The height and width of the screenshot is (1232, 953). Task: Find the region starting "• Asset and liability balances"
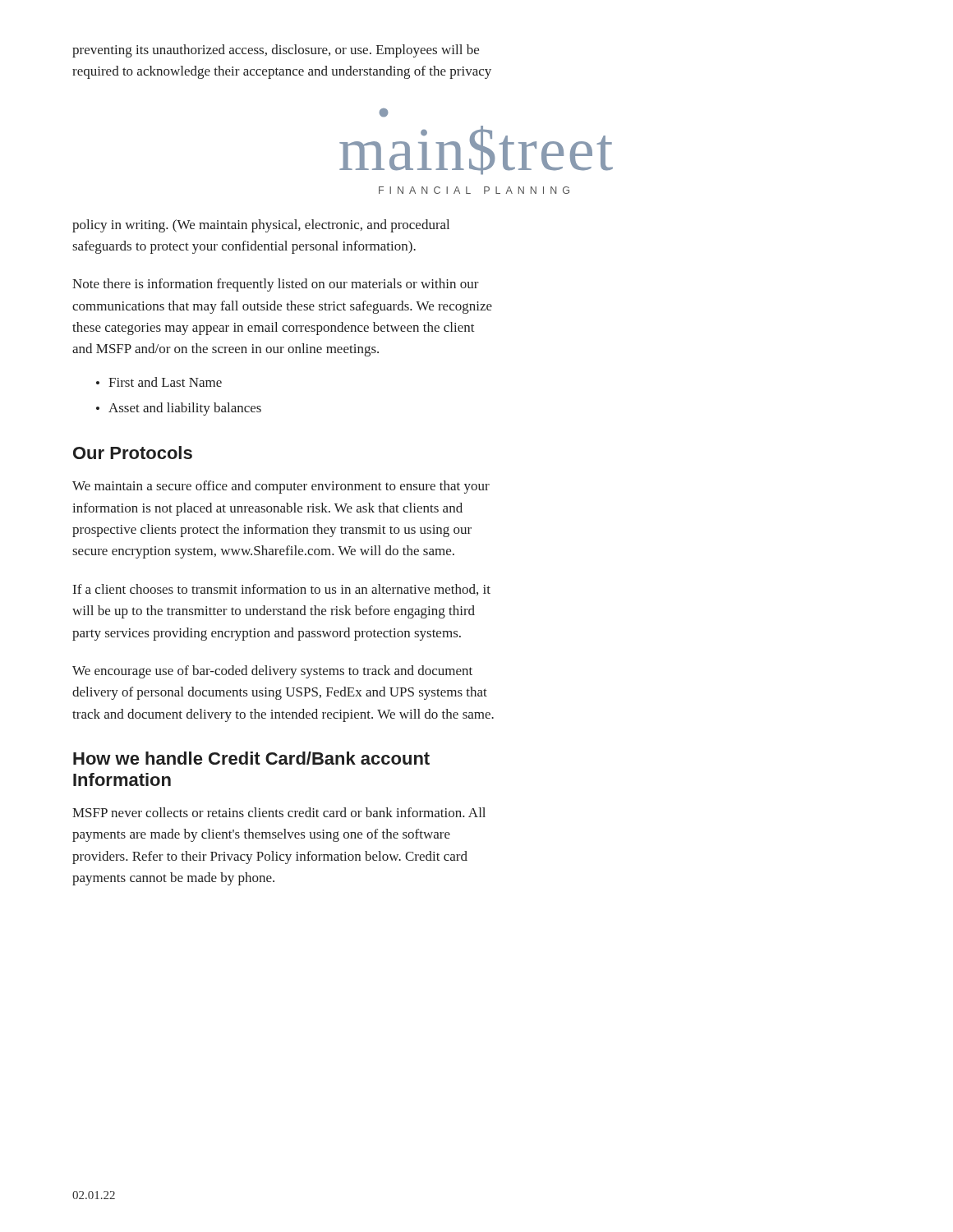(x=178, y=409)
